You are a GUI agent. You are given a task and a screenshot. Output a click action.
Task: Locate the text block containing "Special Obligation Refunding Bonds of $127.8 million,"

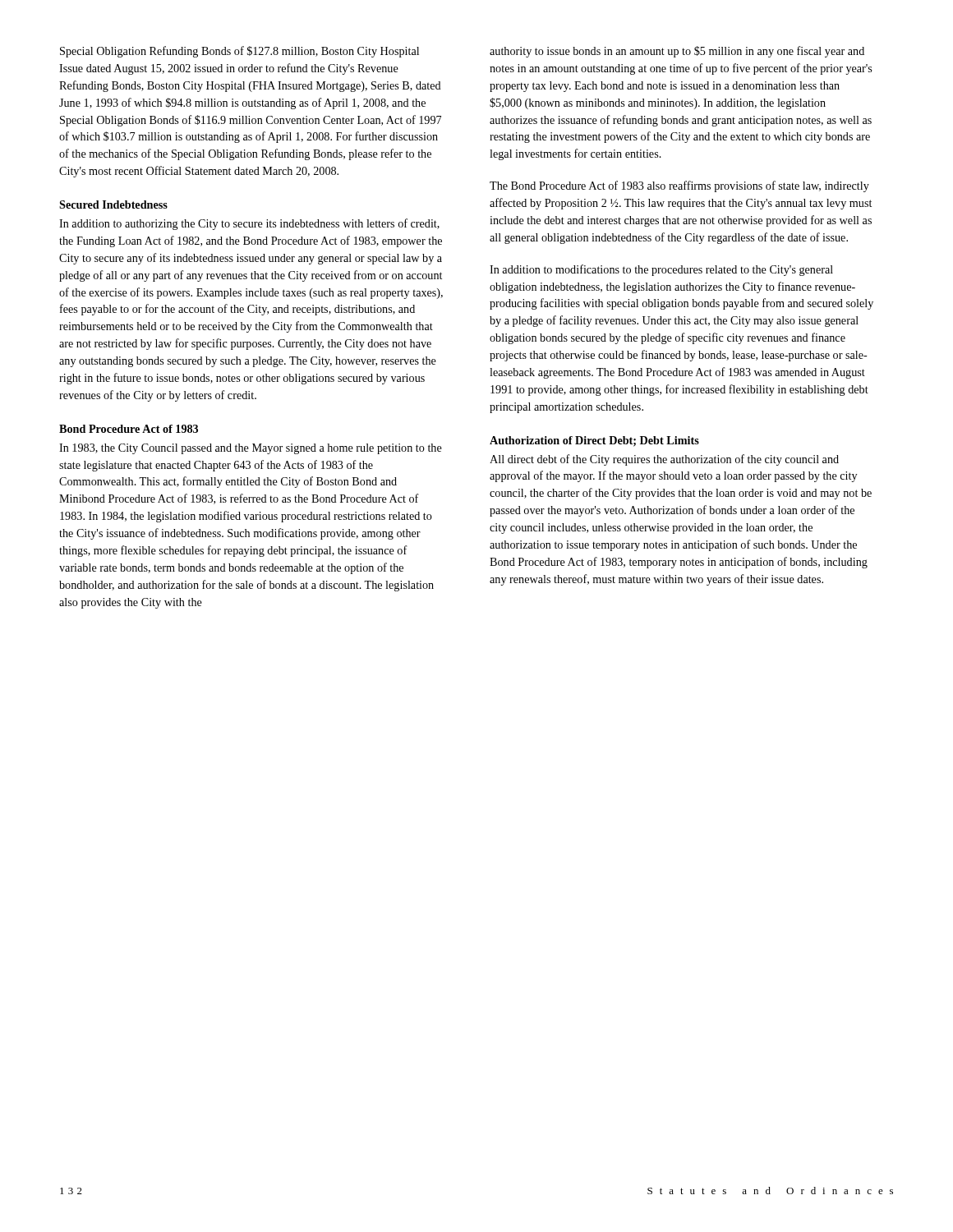[x=250, y=111]
